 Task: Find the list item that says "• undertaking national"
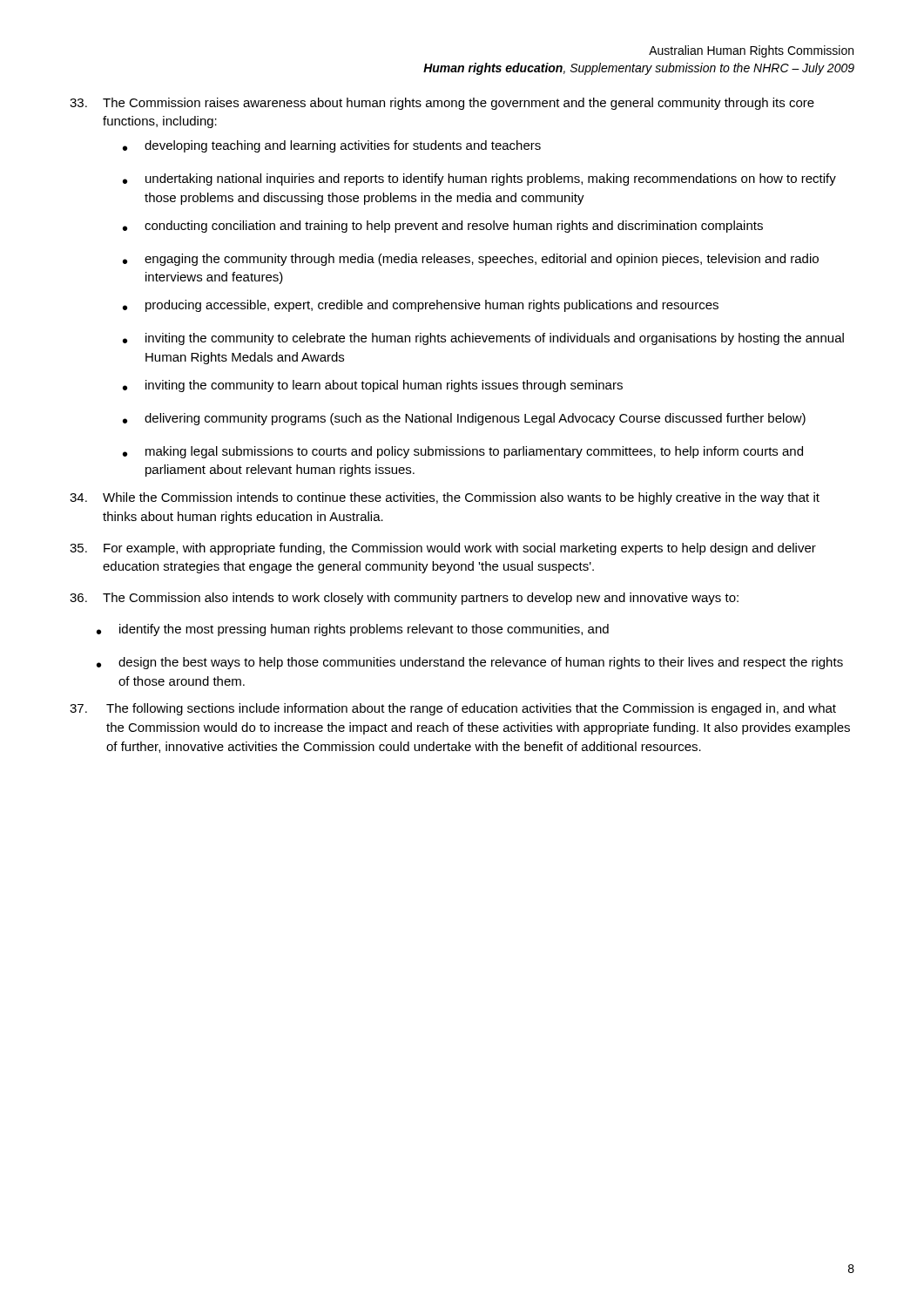488,188
